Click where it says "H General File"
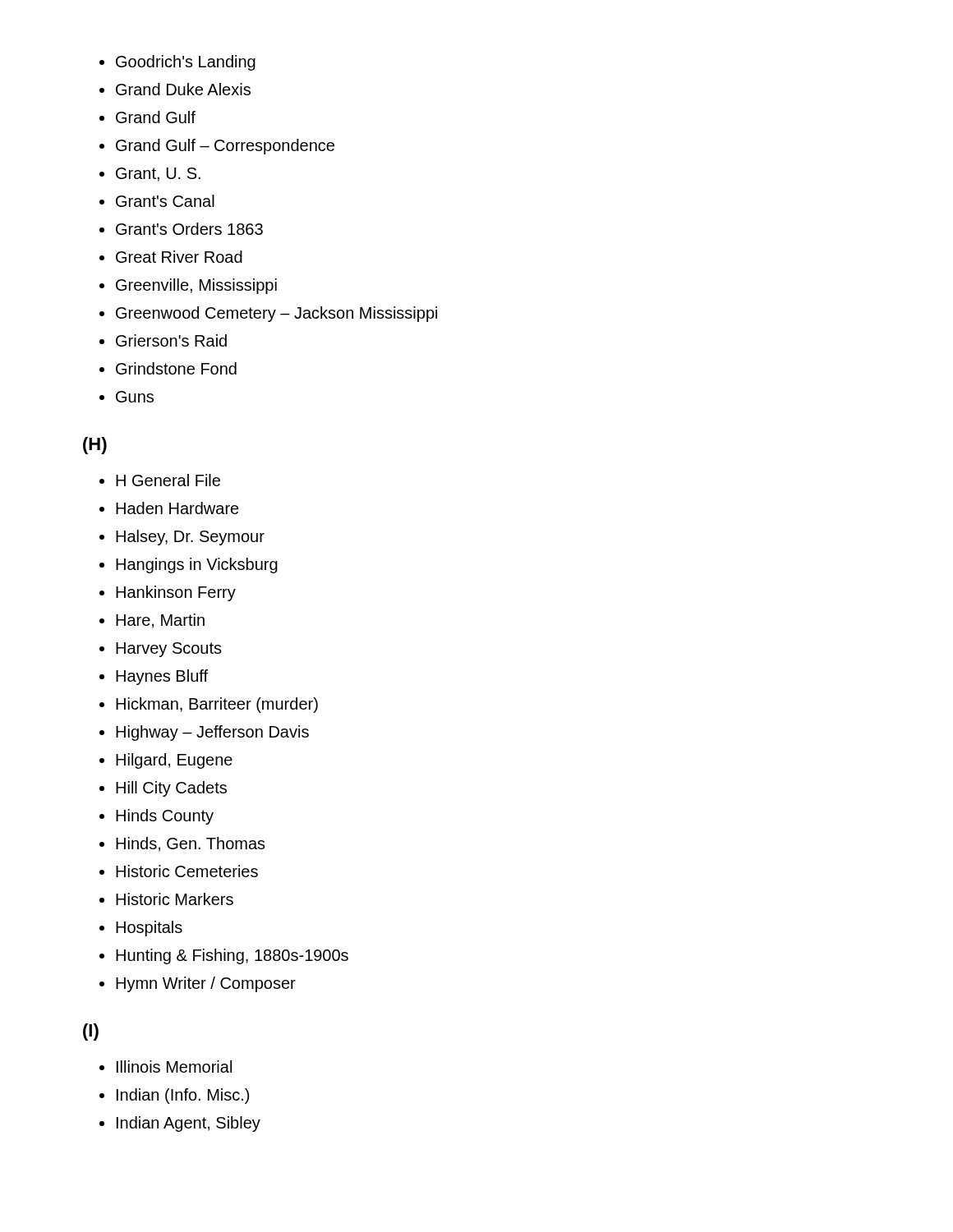The height and width of the screenshot is (1232, 953). coord(168,480)
